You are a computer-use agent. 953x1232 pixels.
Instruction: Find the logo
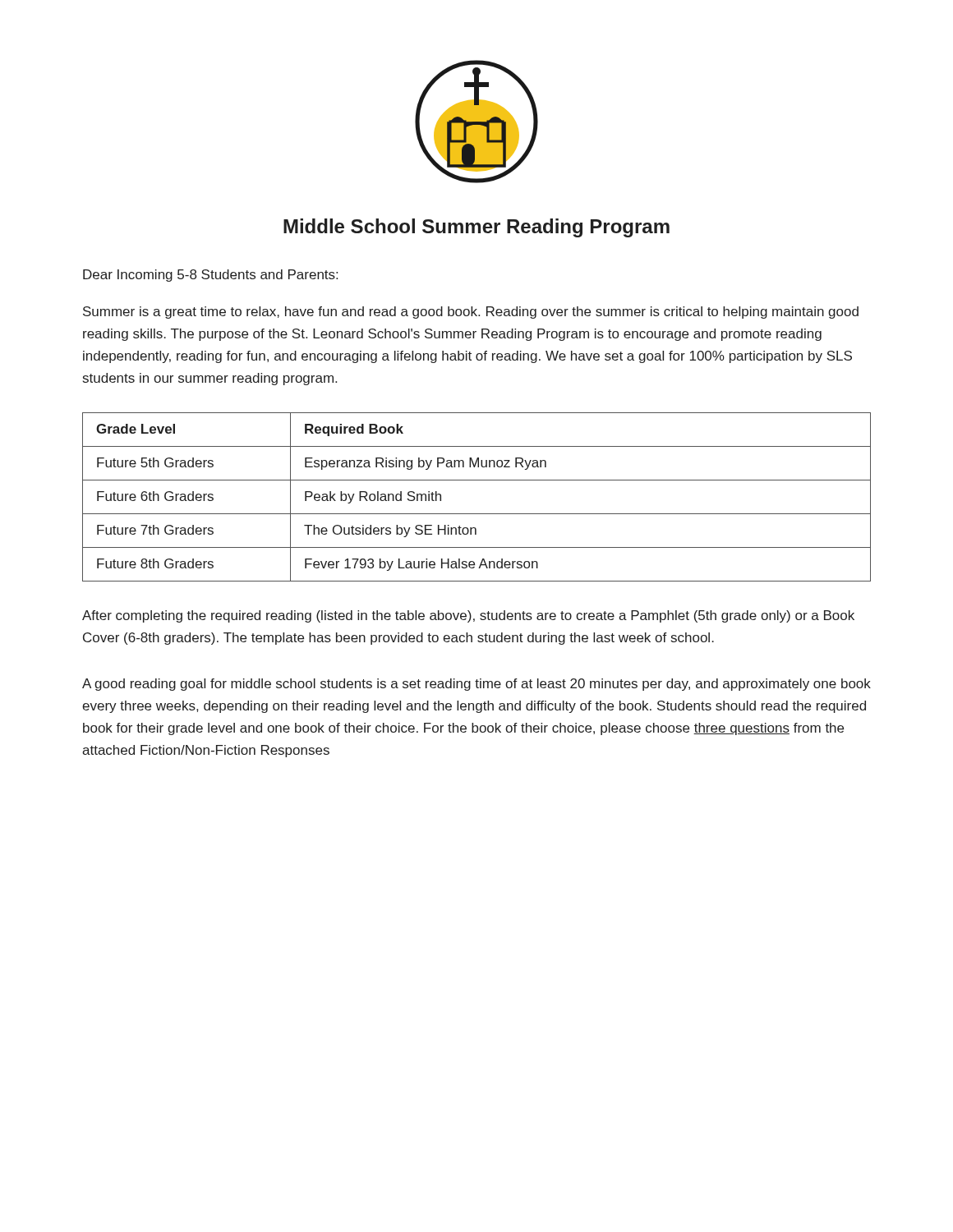coord(476,121)
